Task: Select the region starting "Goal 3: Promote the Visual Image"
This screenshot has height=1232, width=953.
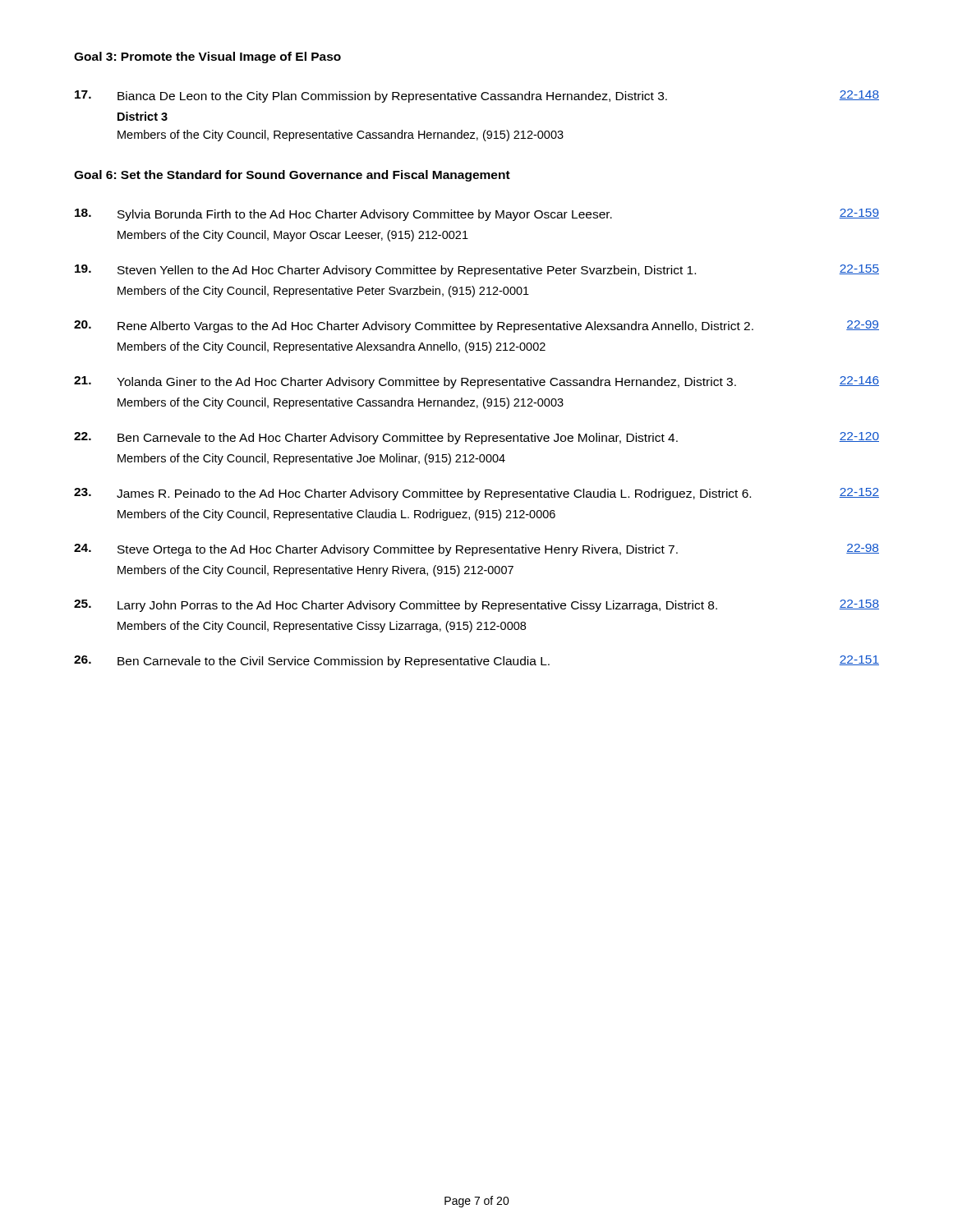Action: [x=208, y=56]
